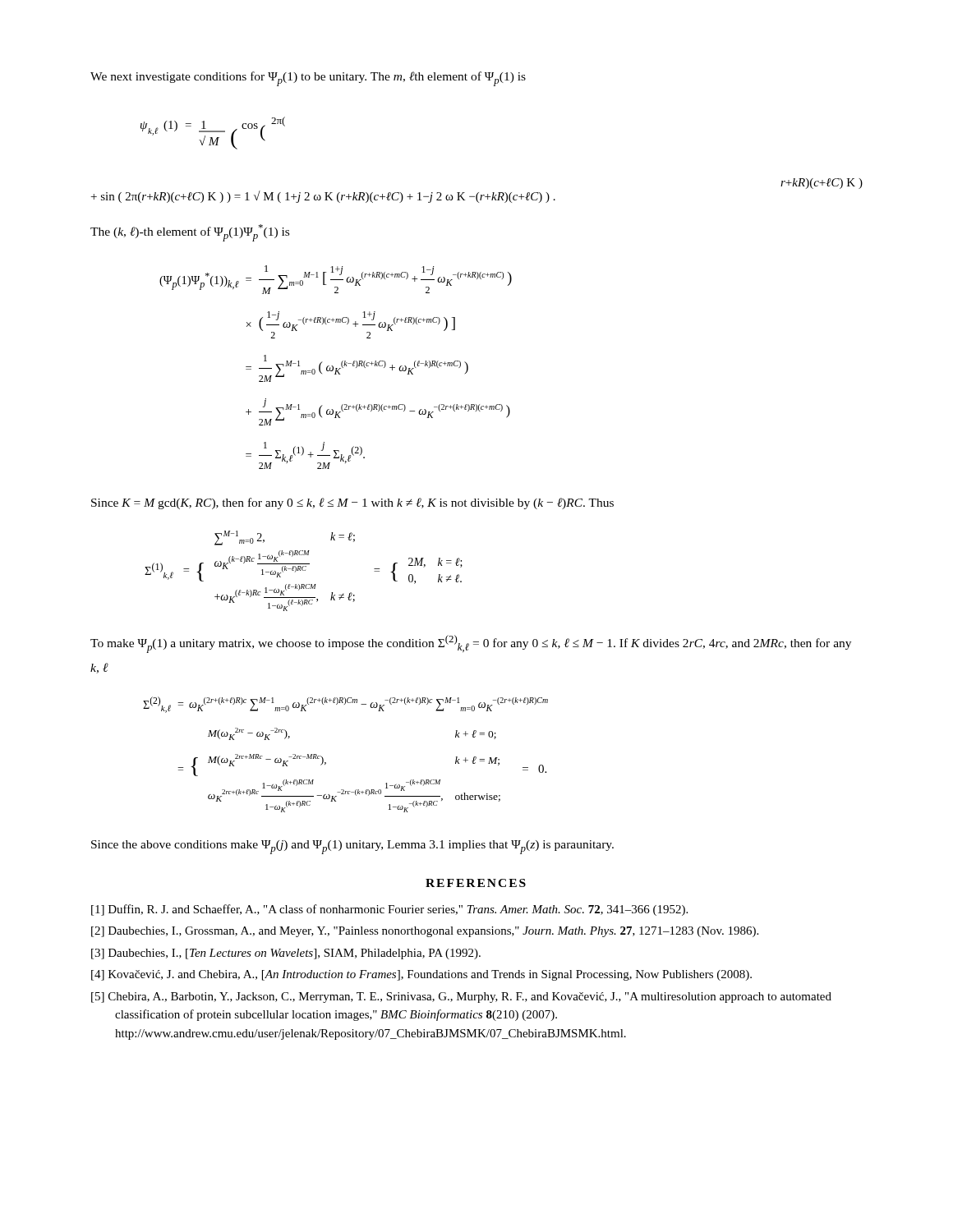
Task: Find the formula on this page that starts "Σ(2)k,ℓ = ωK(2r+(k+ℓ)R)c ∑M−1m=0 ωK(2r+(k+ℓ)R)Cm − ωK−(2r+(k+ℓ)R)c ∑M−1m=0"
Action: (x=345, y=705)
